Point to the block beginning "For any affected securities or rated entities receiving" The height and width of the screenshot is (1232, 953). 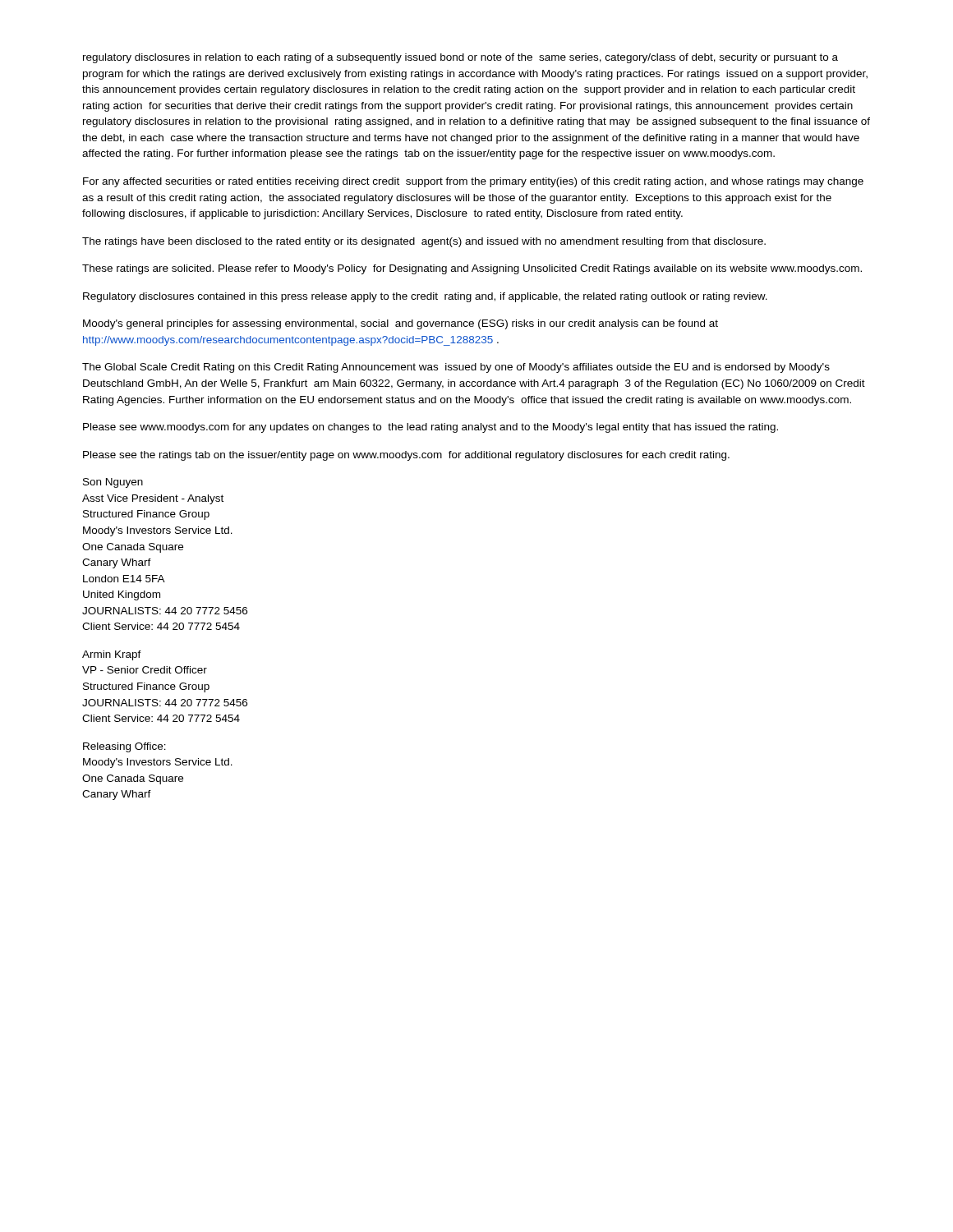point(473,197)
